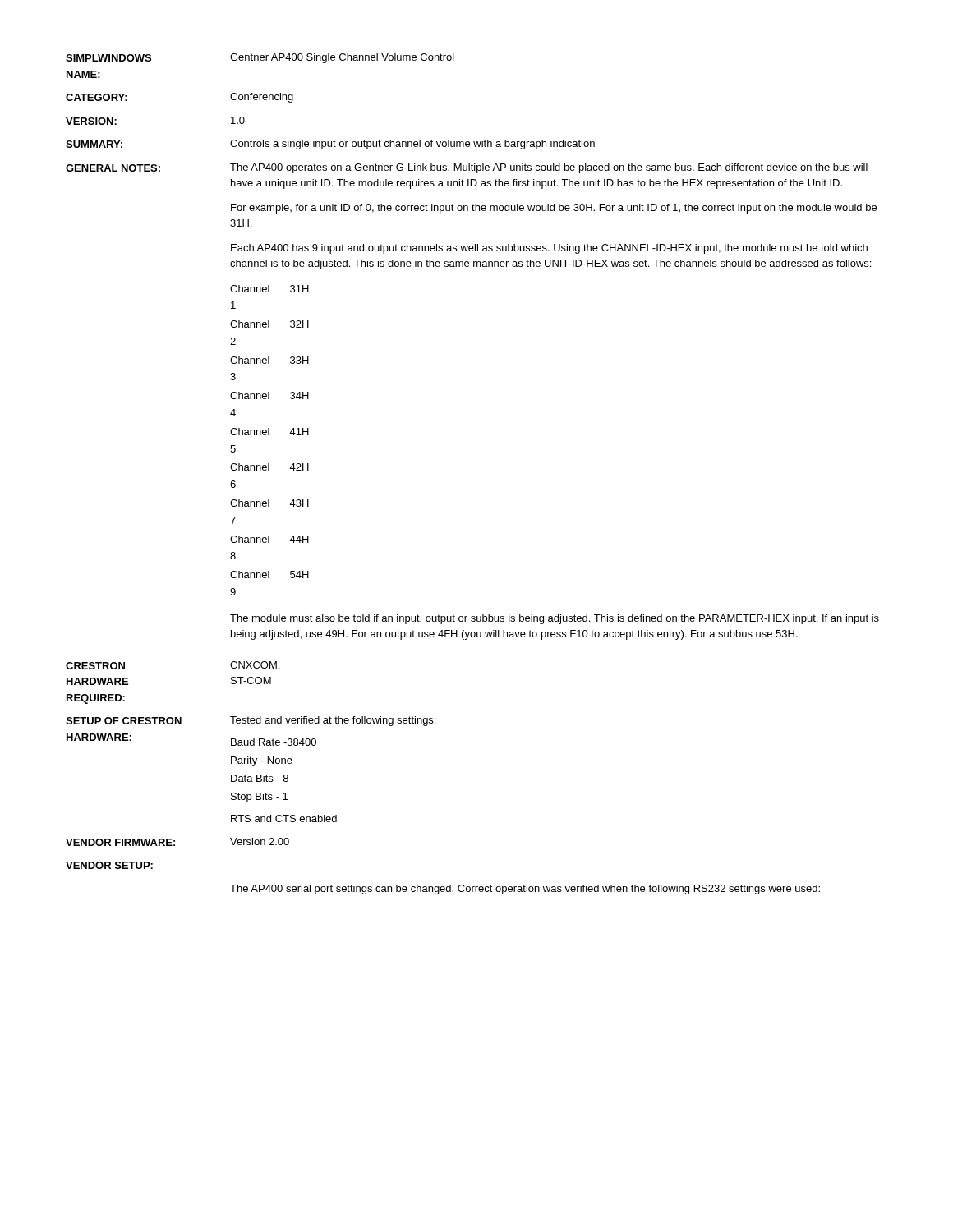Click on the text block starting "SIMPLWINDOWSNAME: Gentner AP400 Single Channel"

[x=260, y=58]
